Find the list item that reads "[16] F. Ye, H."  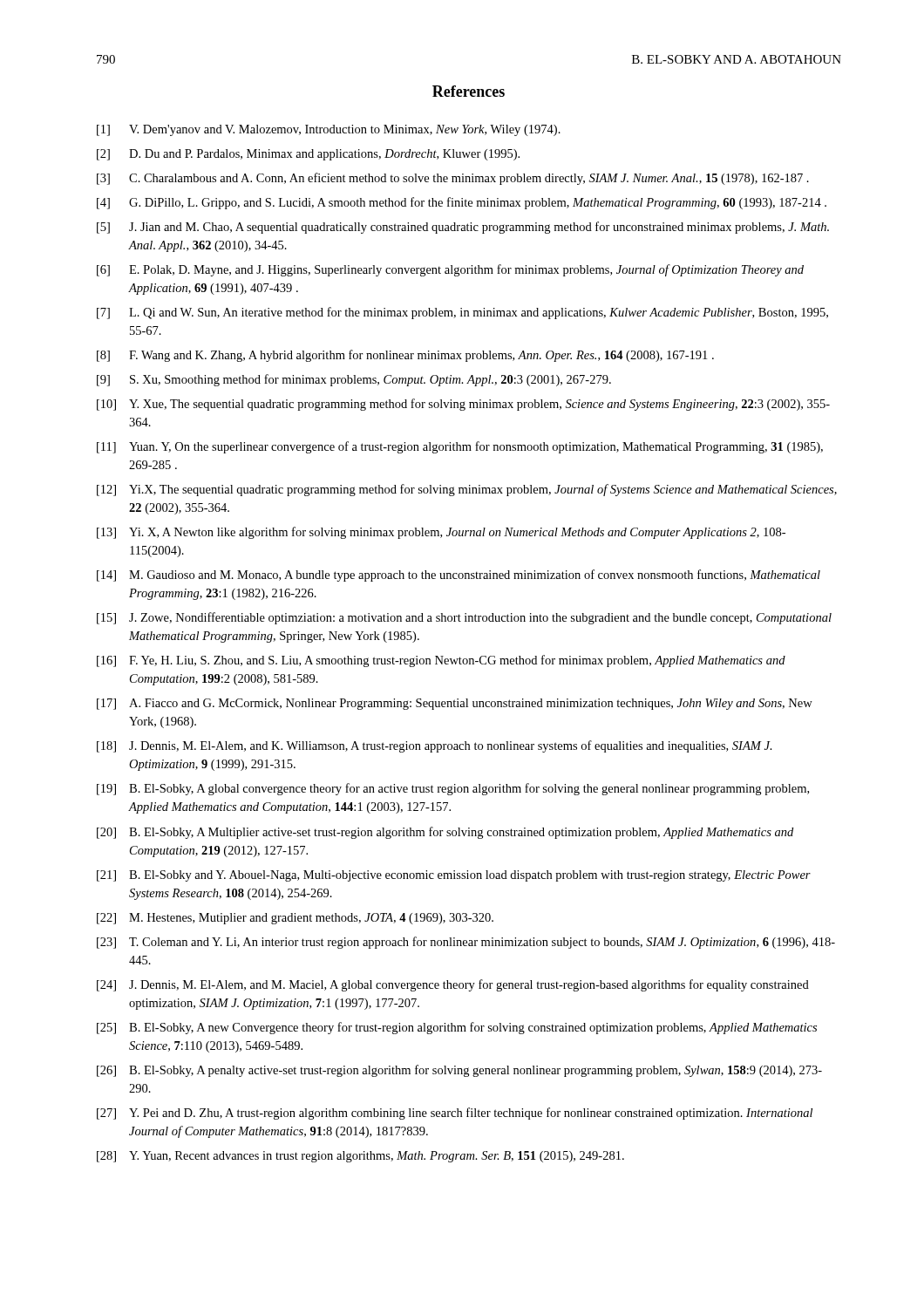click(469, 670)
